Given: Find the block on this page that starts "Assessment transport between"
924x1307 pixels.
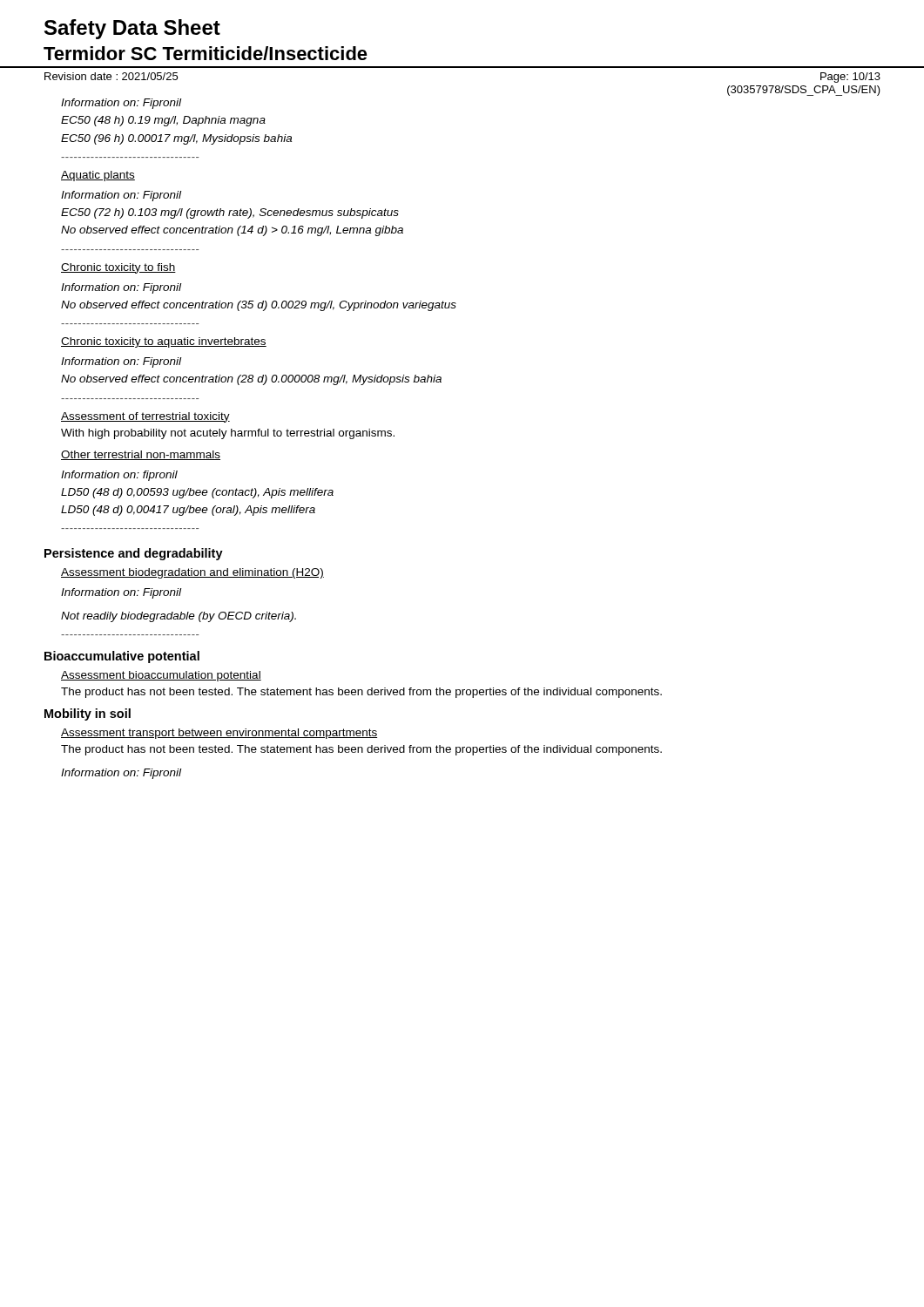Looking at the screenshot, I should point(471,740).
